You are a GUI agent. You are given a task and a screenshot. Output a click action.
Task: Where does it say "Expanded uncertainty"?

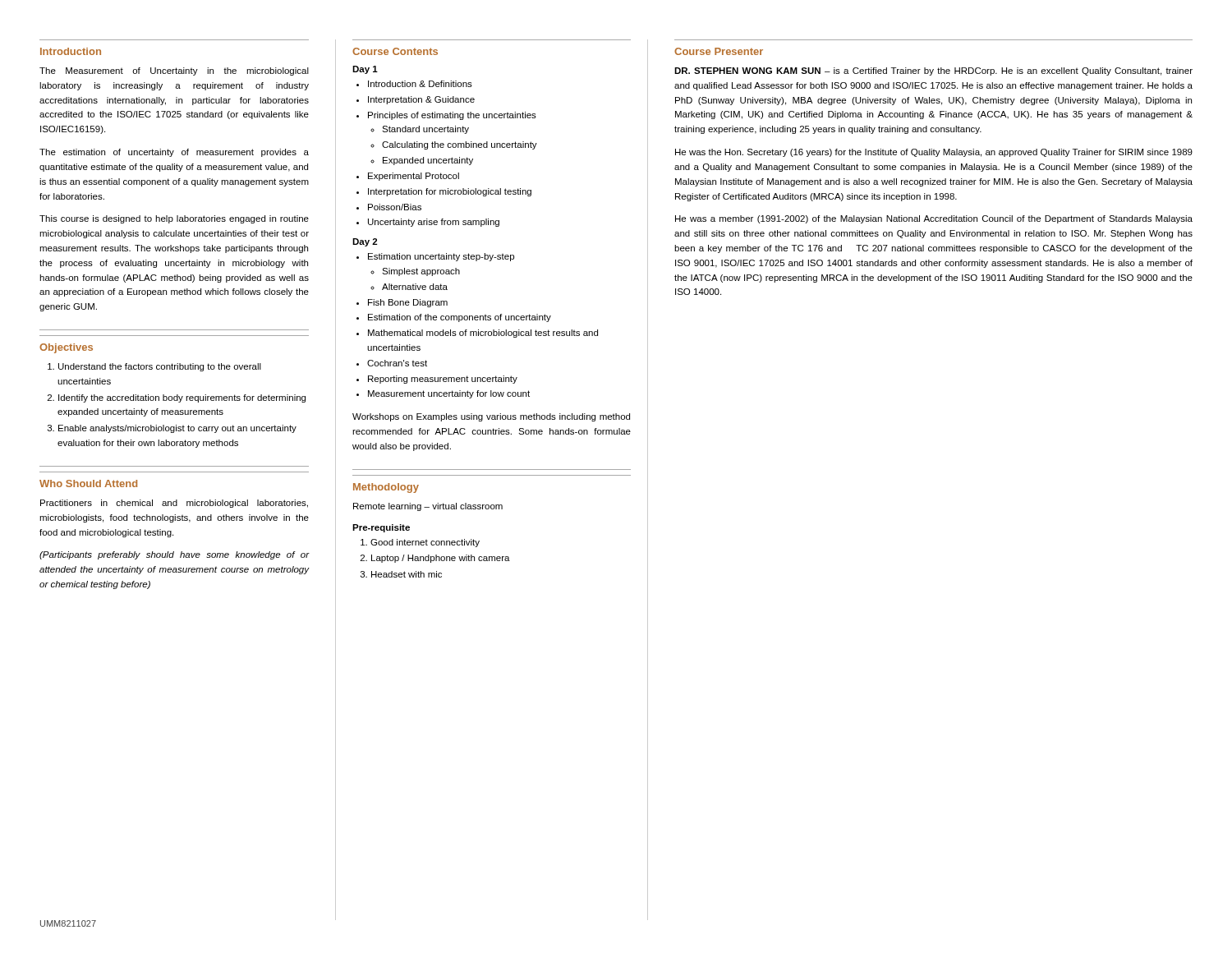(428, 160)
